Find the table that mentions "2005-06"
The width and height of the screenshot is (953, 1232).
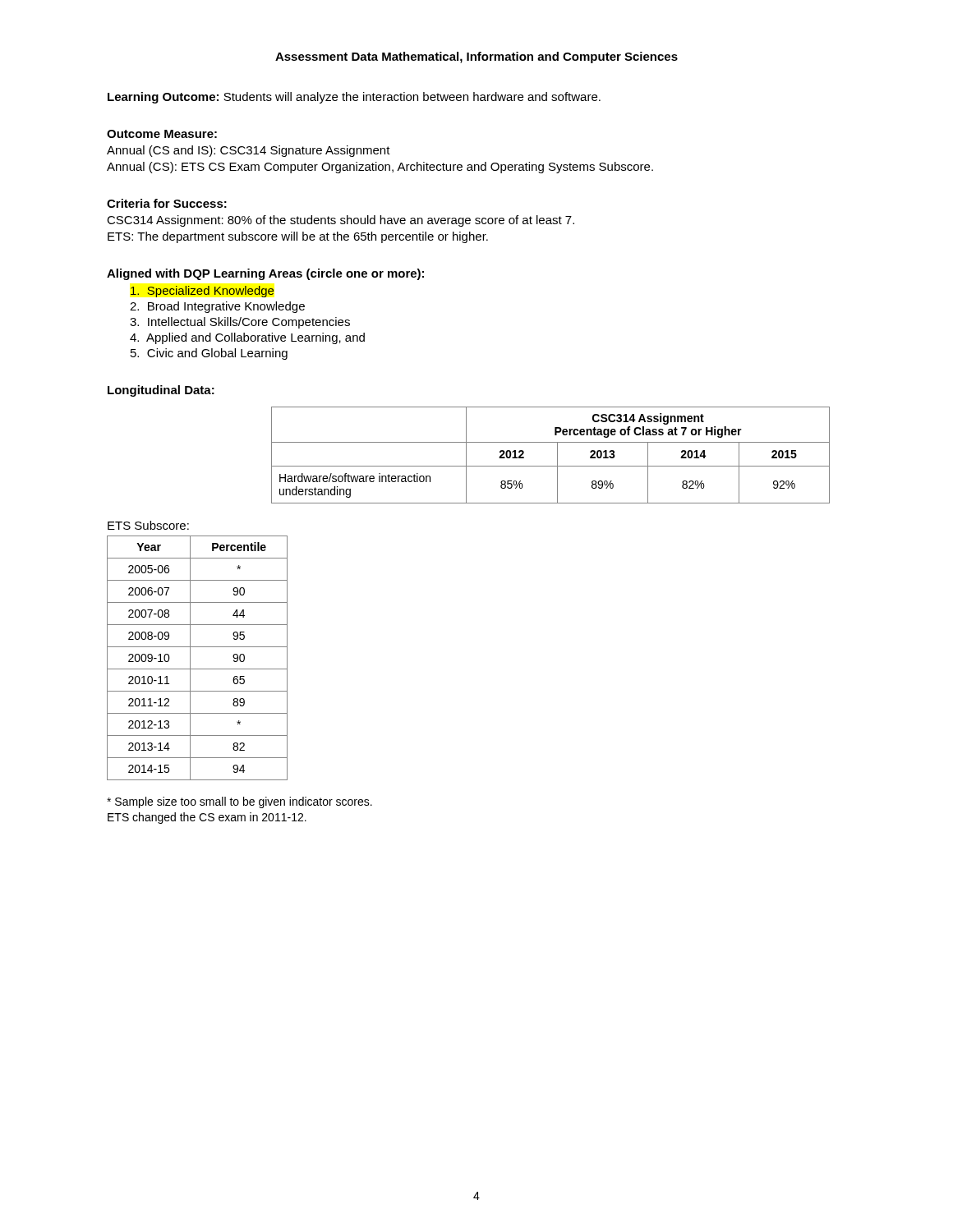click(x=476, y=658)
